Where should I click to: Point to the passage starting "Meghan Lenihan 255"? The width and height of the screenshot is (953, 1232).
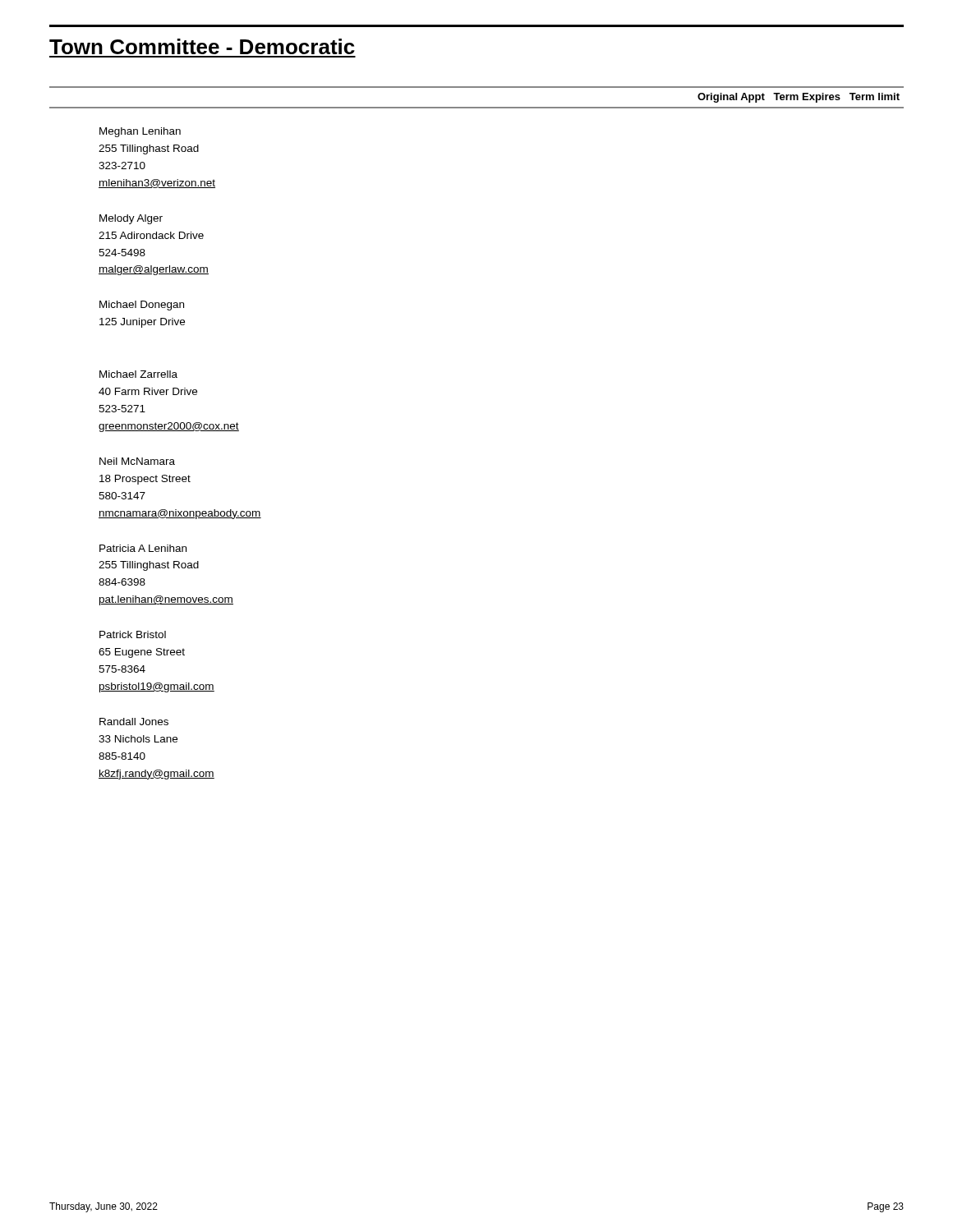(x=157, y=157)
